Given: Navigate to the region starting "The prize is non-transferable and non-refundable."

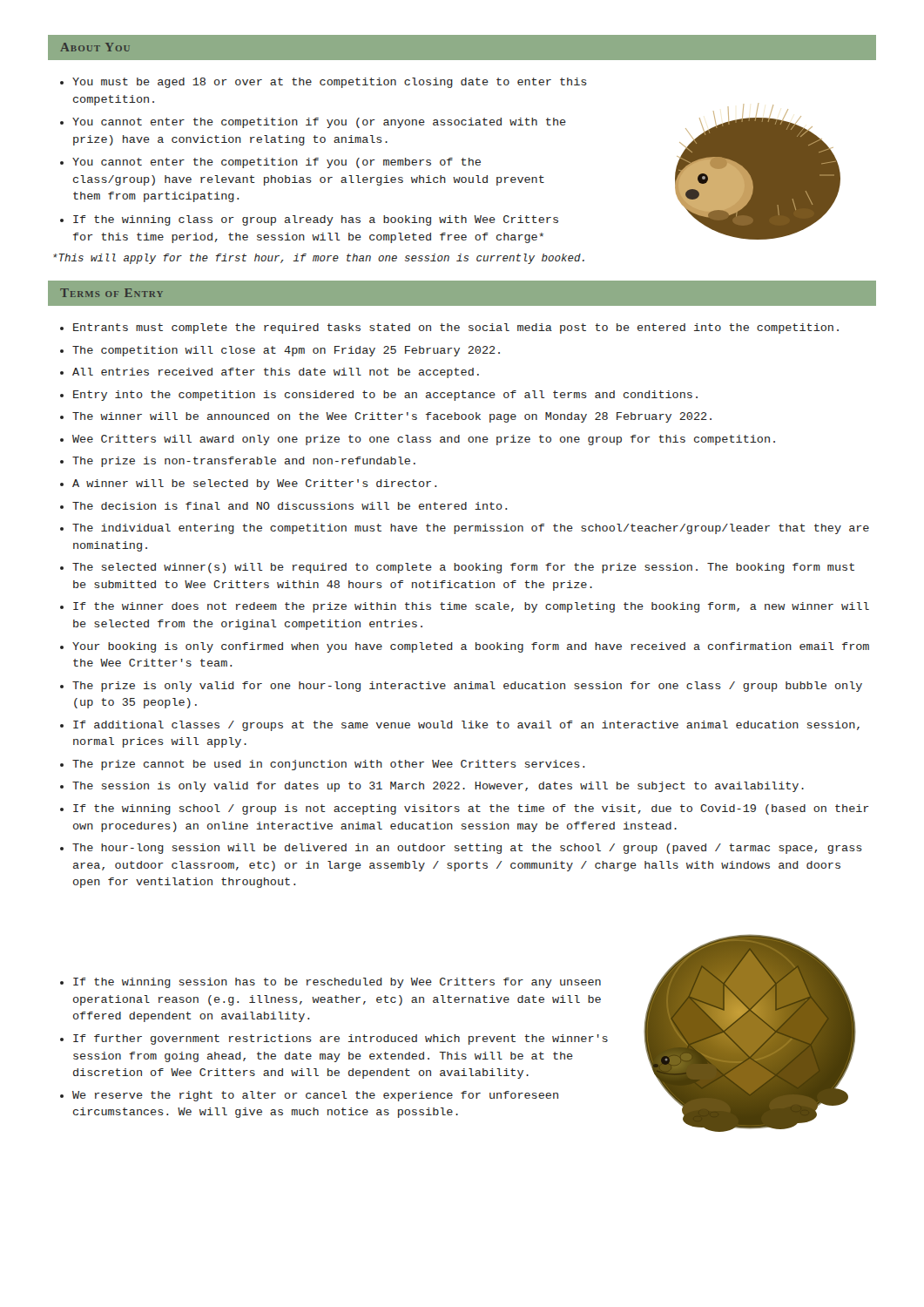Looking at the screenshot, I should [x=245, y=462].
